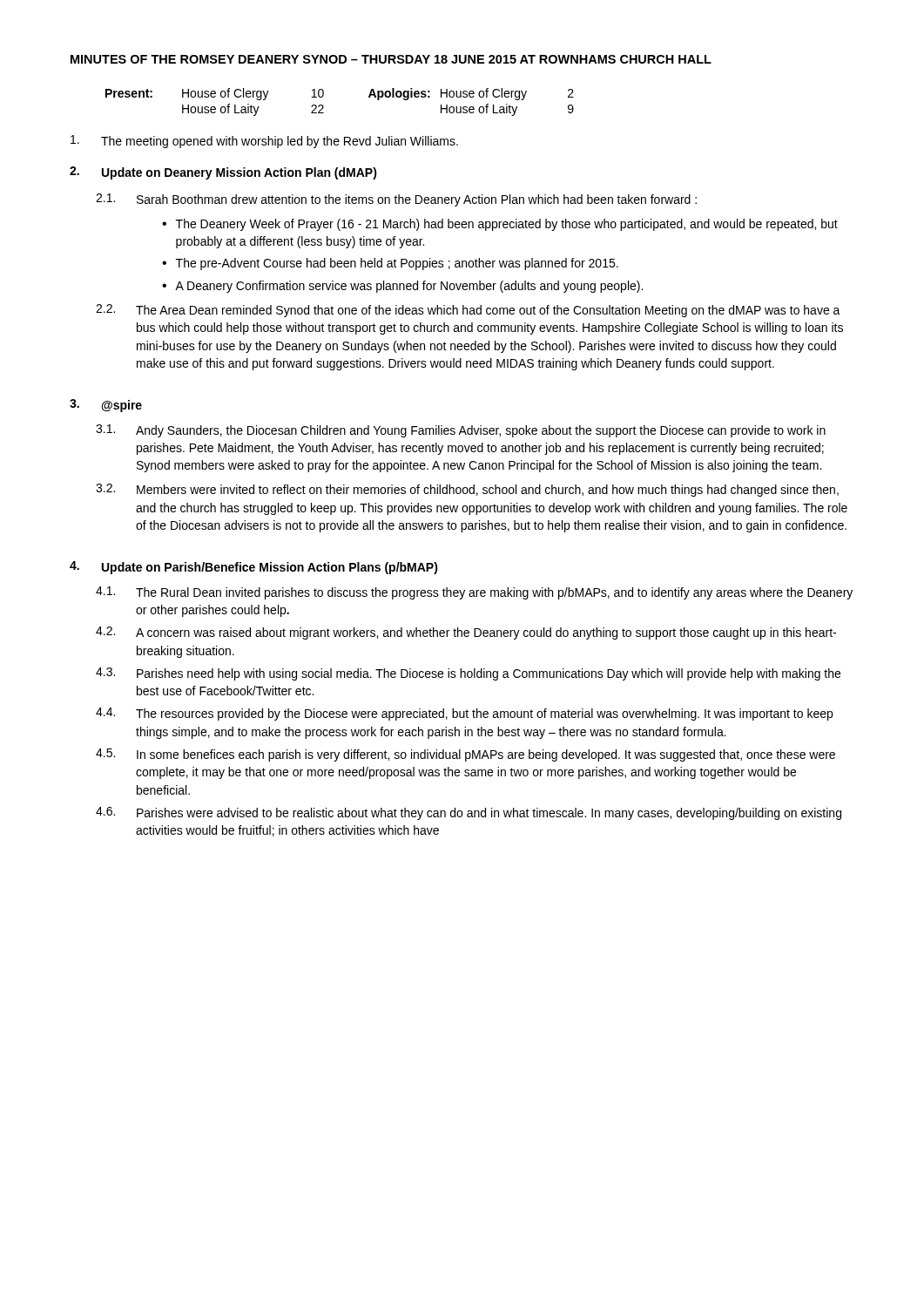
Task: Click on the text block with the text "4. The resources provided by the Diocese"
Action: (475, 723)
